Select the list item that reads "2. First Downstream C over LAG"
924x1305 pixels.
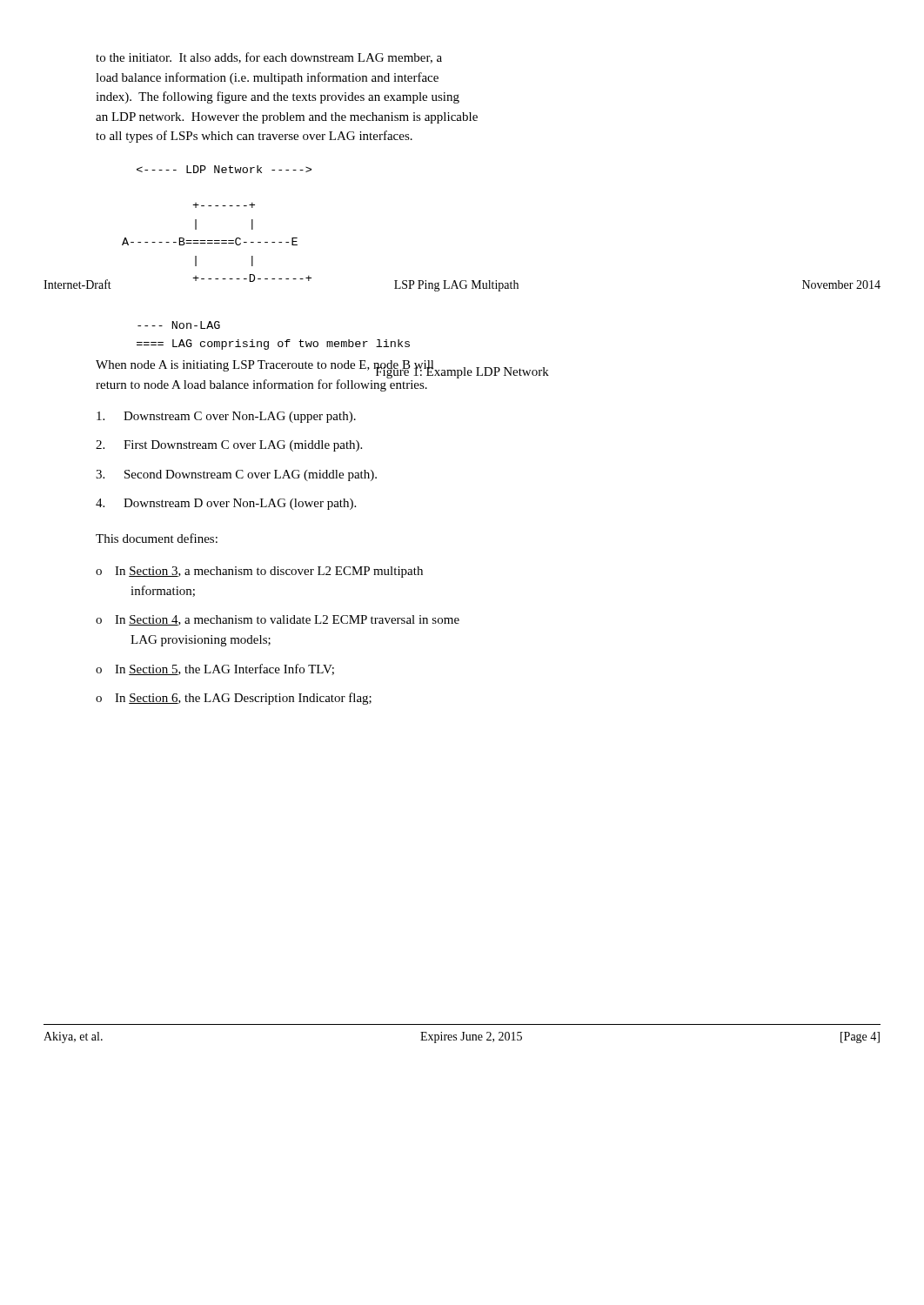click(x=229, y=446)
